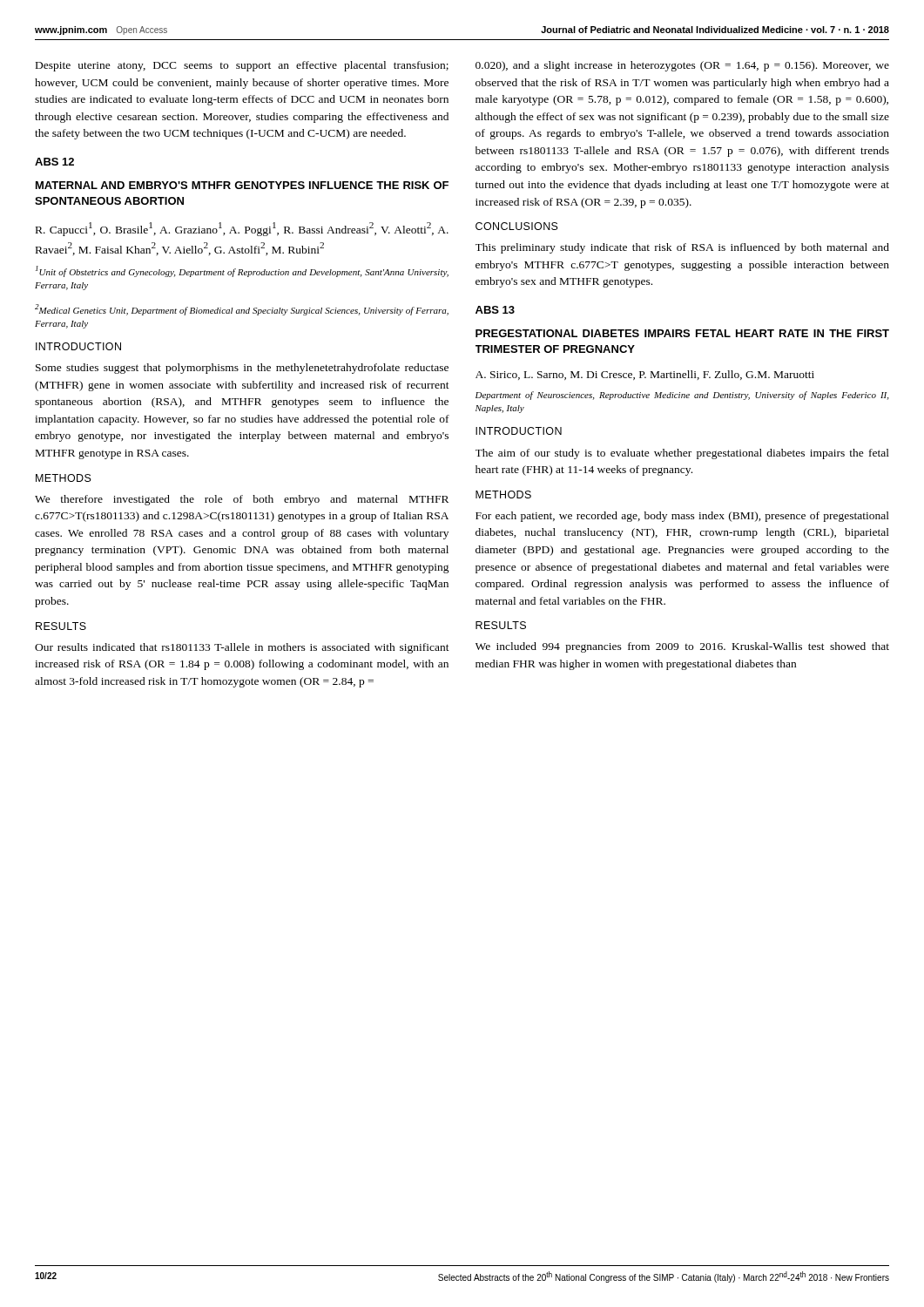The width and height of the screenshot is (924, 1307).
Task: Click the passage that begins "Some studies suggest that polymorphisms"
Action: tap(242, 410)
